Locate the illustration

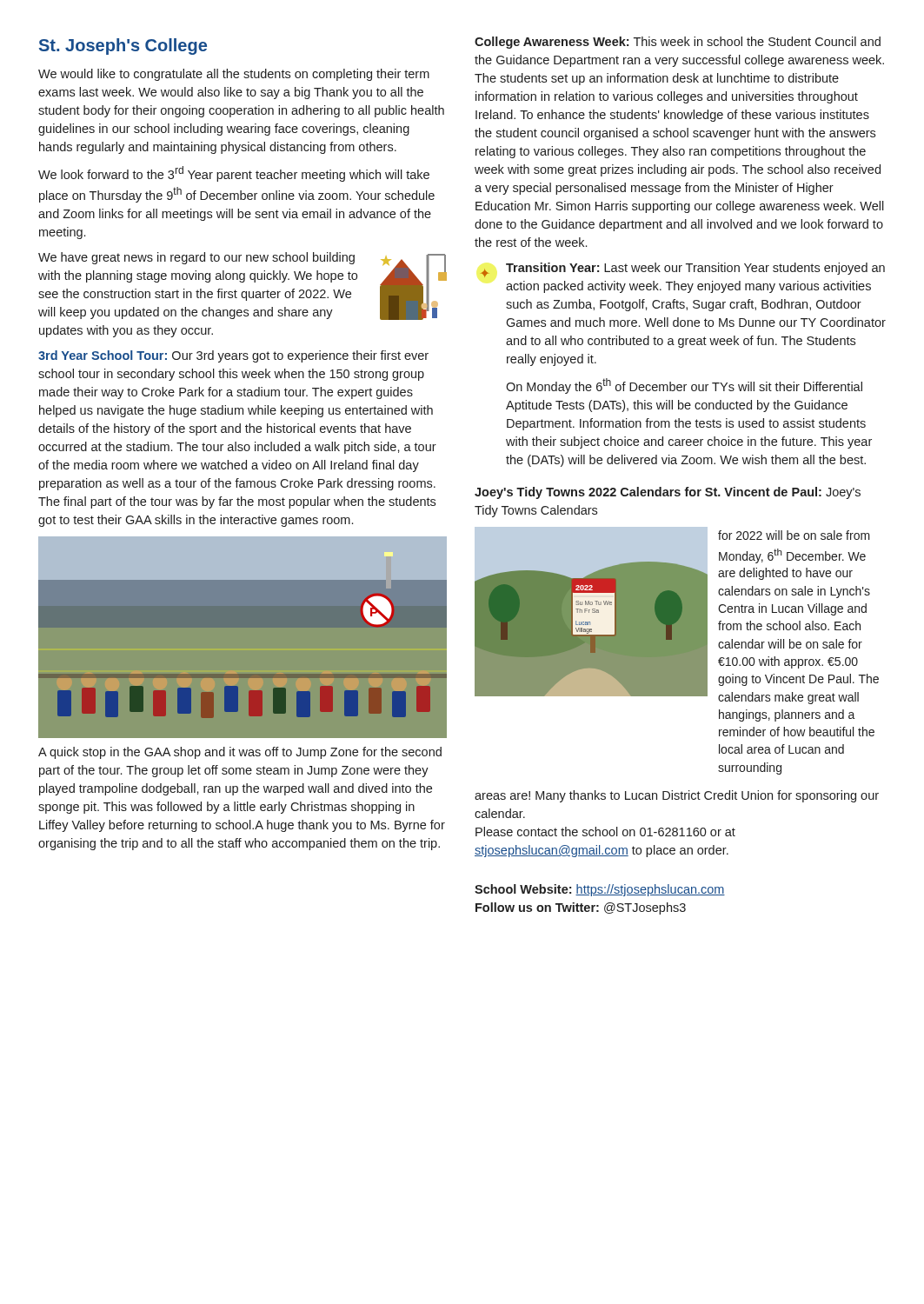[x=411, y=292]
